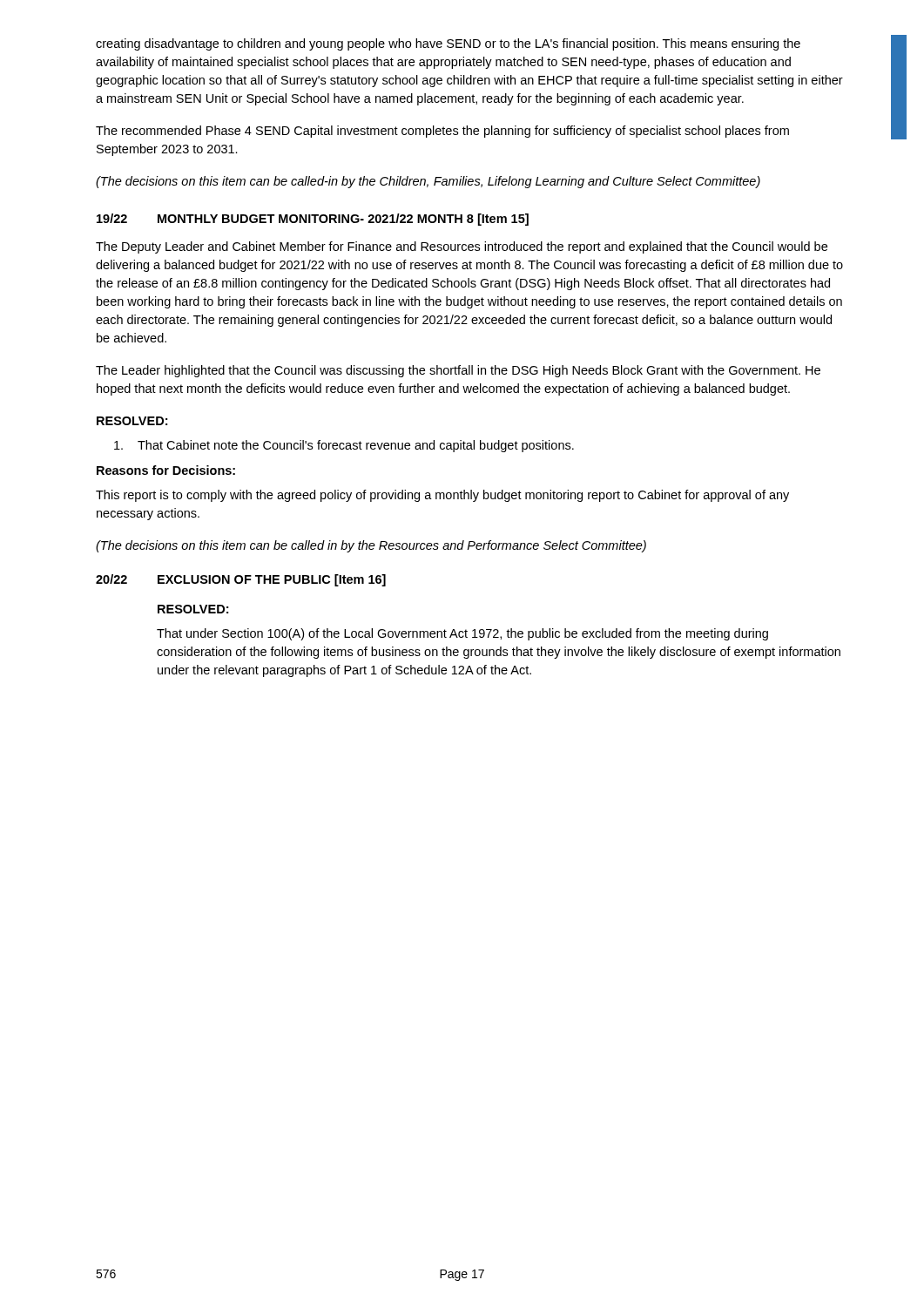Click on the text block that reads "The recommended Phase"
The height and width of the screenshot is (1307, 924).
coord(443,140)
